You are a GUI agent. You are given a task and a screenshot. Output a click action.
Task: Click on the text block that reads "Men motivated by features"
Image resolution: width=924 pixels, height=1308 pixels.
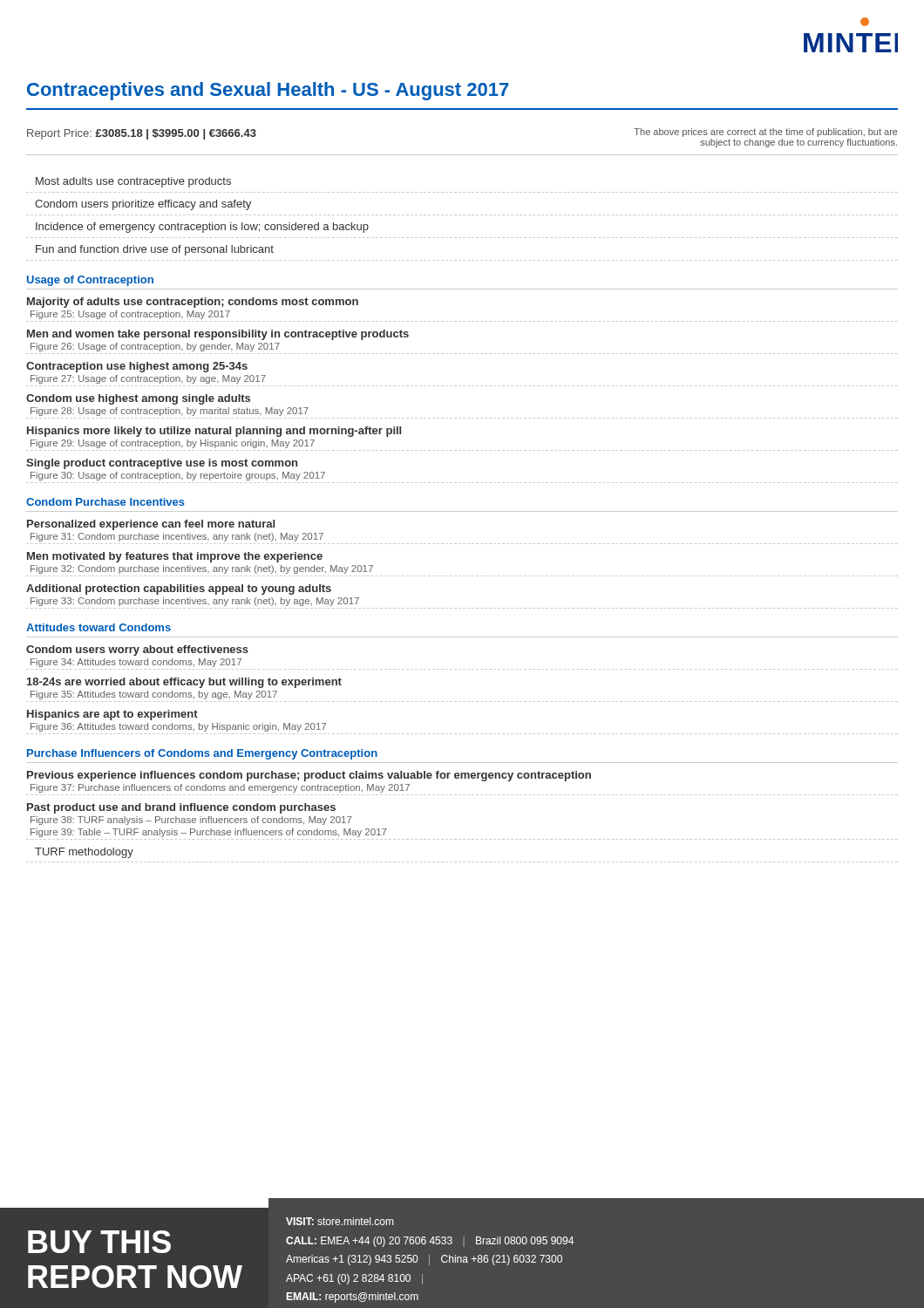(x=174, y=556)
